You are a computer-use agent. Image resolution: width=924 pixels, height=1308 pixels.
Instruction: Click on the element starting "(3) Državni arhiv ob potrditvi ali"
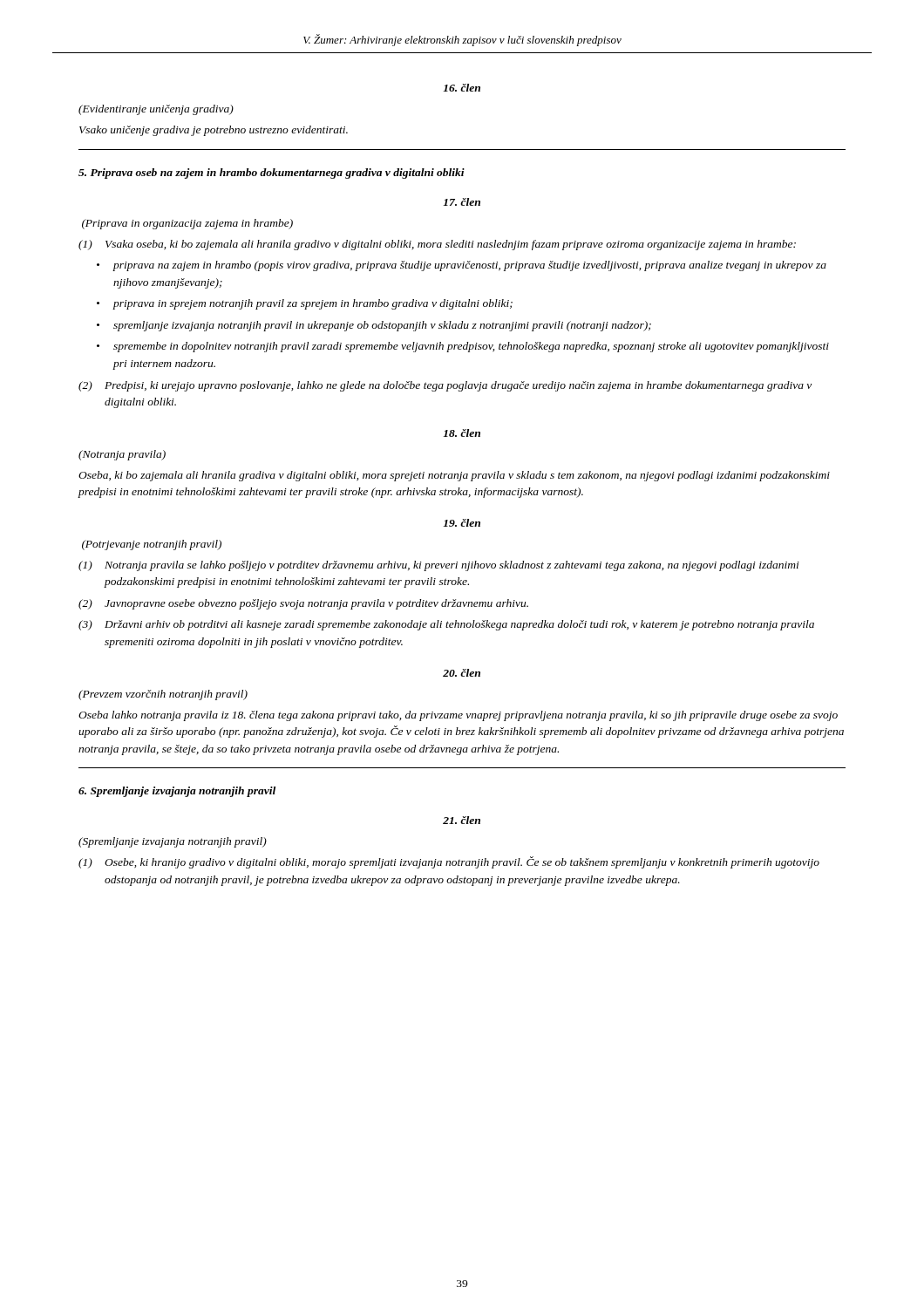(462, 633)
